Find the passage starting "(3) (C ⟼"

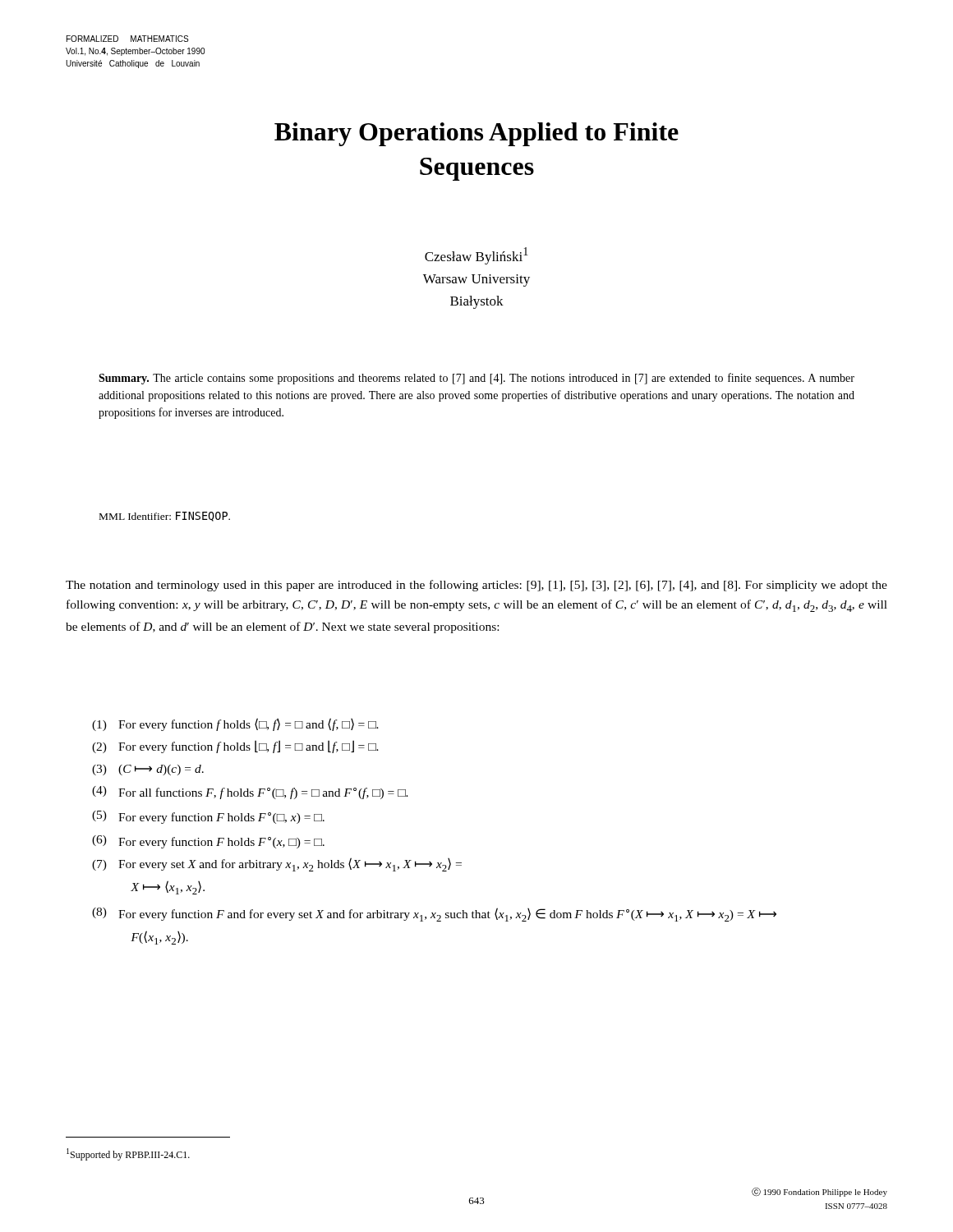[x=148, y=770]
